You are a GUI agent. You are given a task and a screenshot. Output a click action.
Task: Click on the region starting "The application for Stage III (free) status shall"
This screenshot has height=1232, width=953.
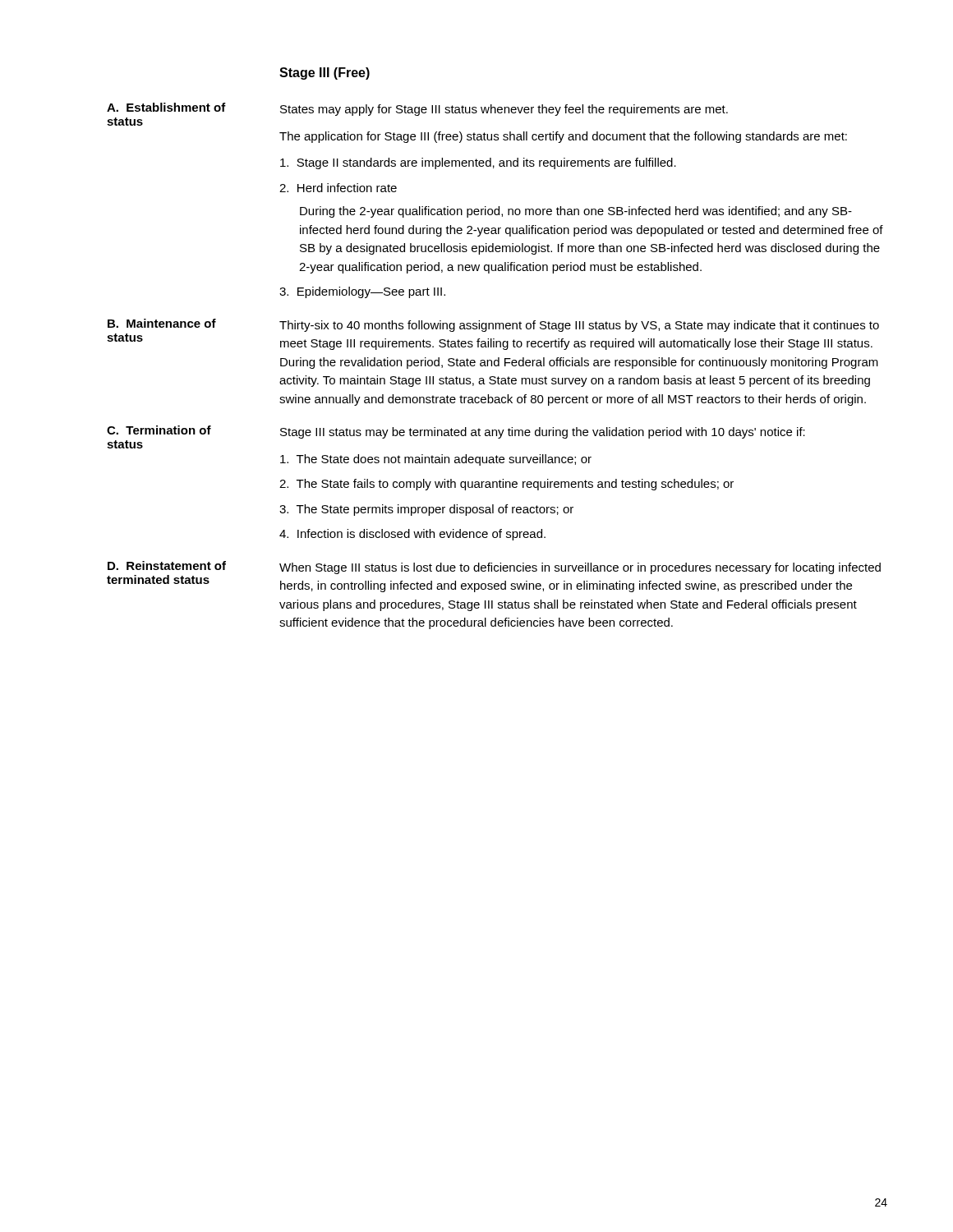564,136
